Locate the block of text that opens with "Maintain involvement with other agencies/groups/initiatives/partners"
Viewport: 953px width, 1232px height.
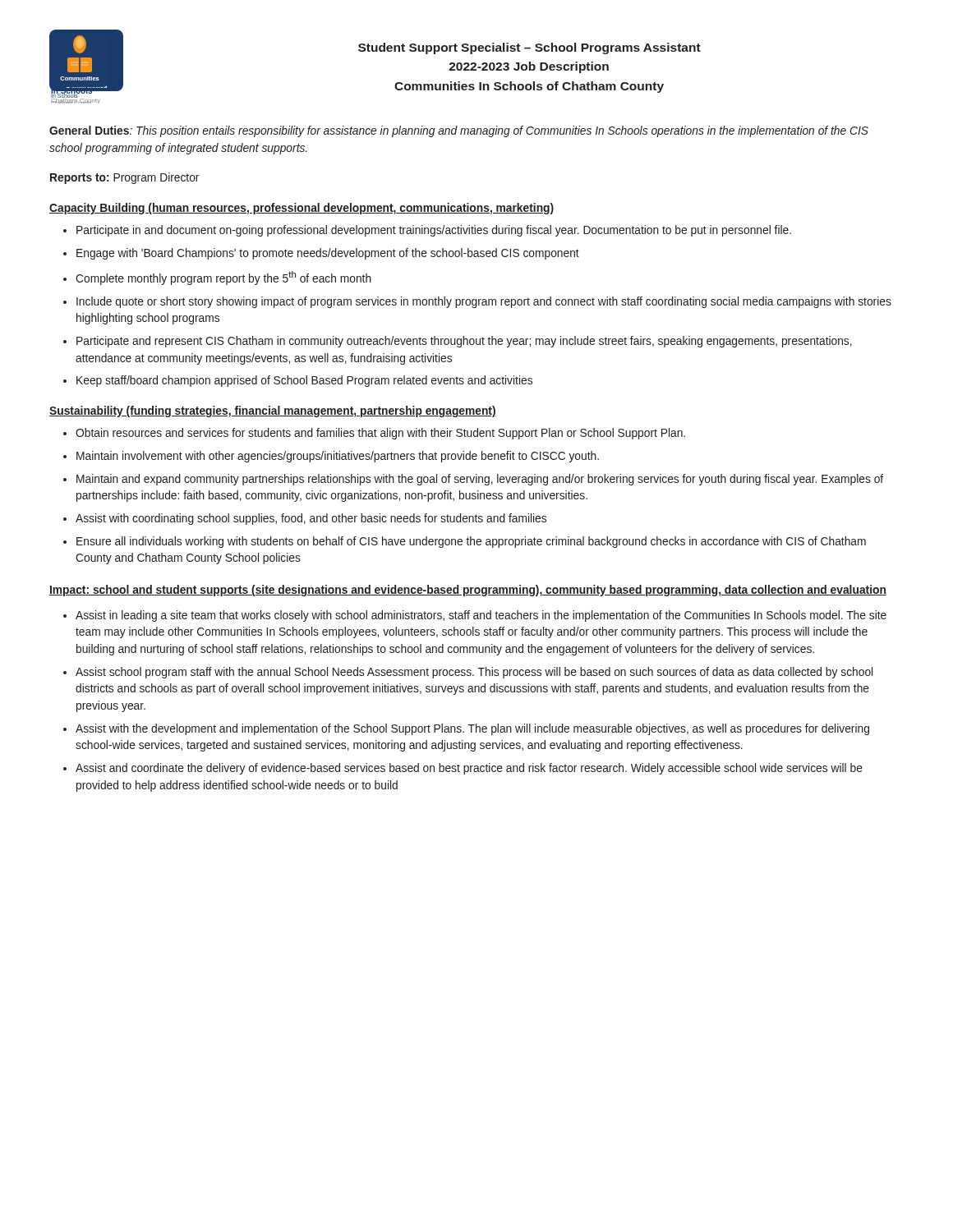click(338, 456)
